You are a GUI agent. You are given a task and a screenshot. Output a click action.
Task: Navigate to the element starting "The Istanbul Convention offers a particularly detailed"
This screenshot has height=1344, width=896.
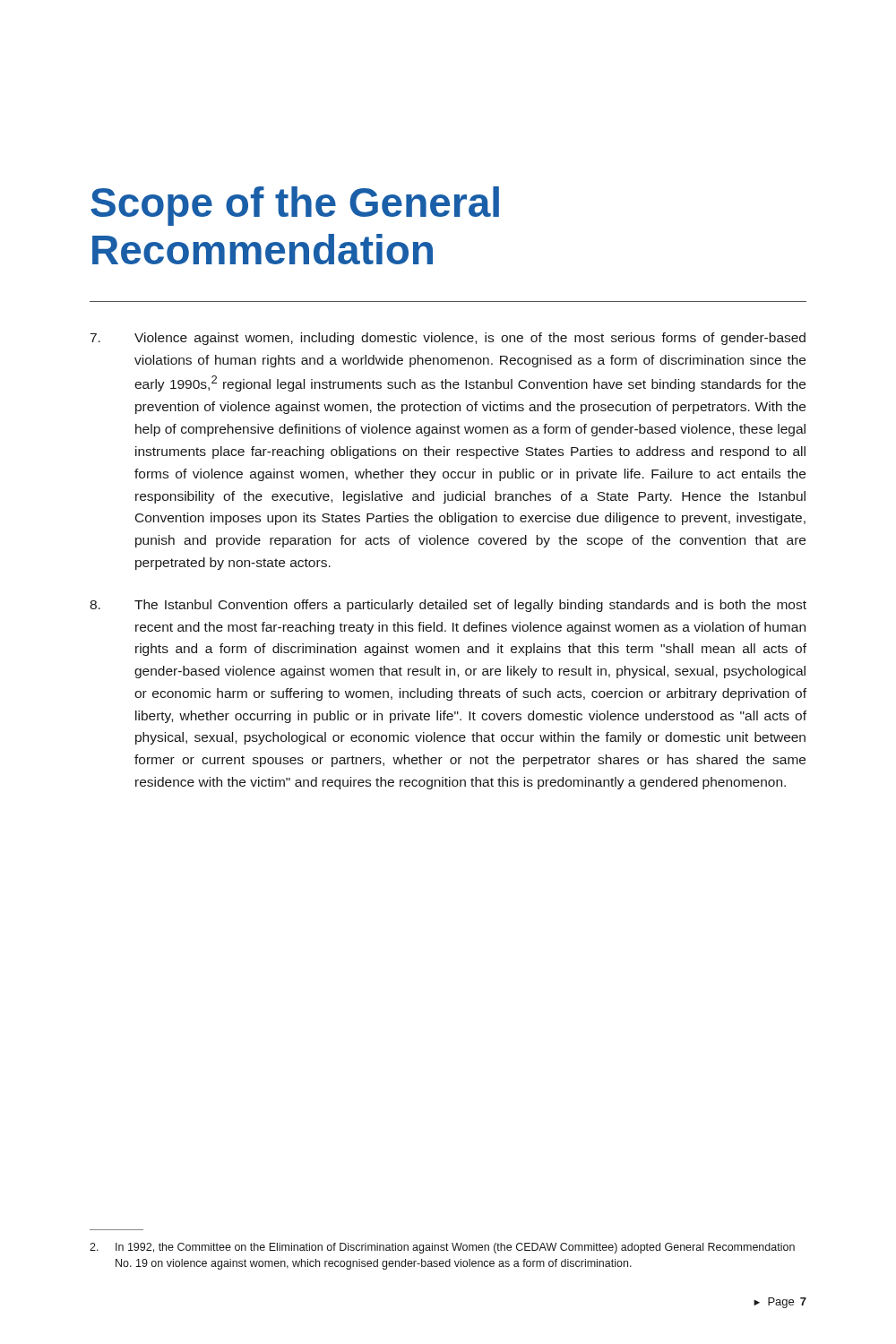pos(448,694)
